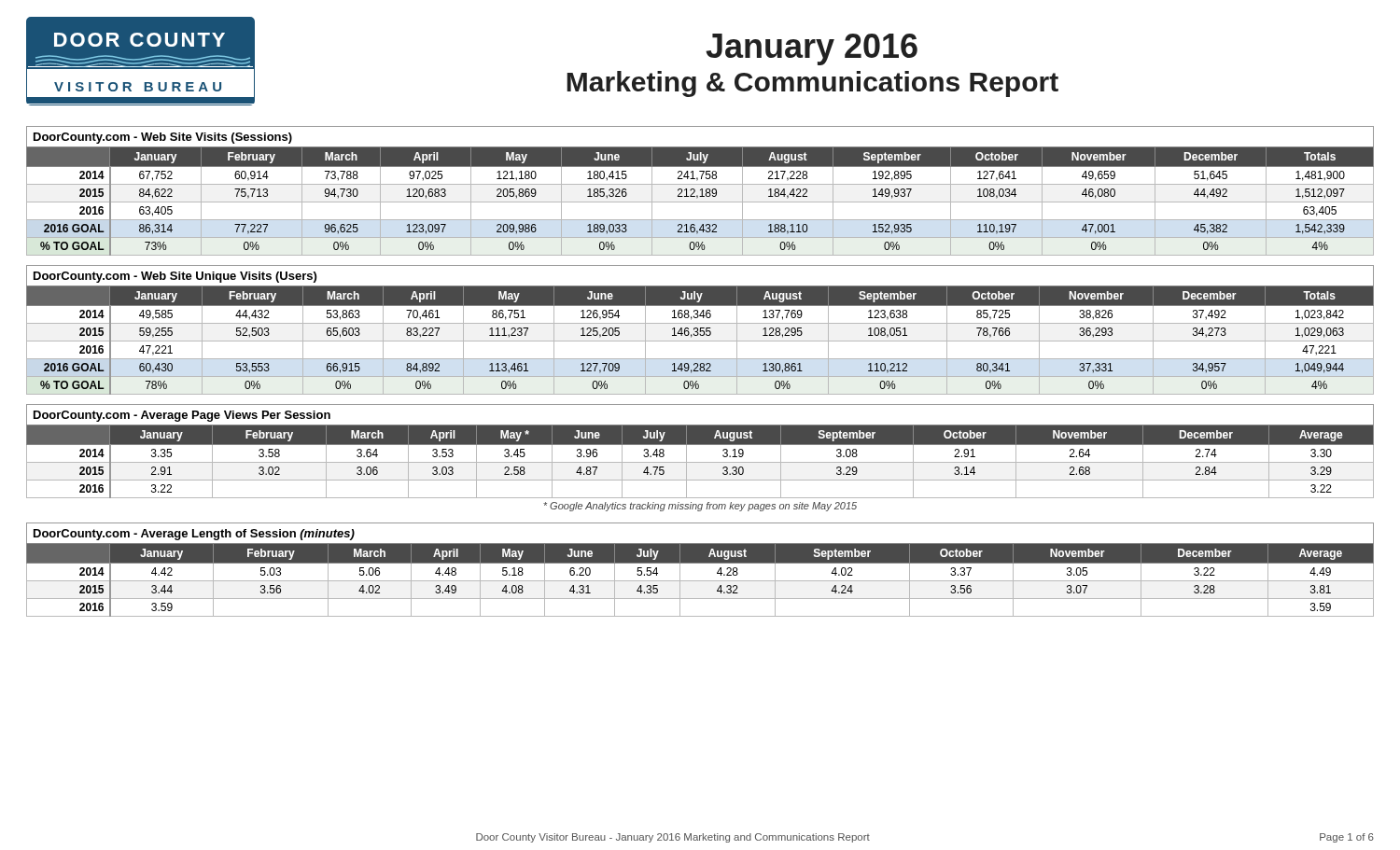Locate the element starting "January 2016 Marketing & Communications Report"

tap(812, 63)
